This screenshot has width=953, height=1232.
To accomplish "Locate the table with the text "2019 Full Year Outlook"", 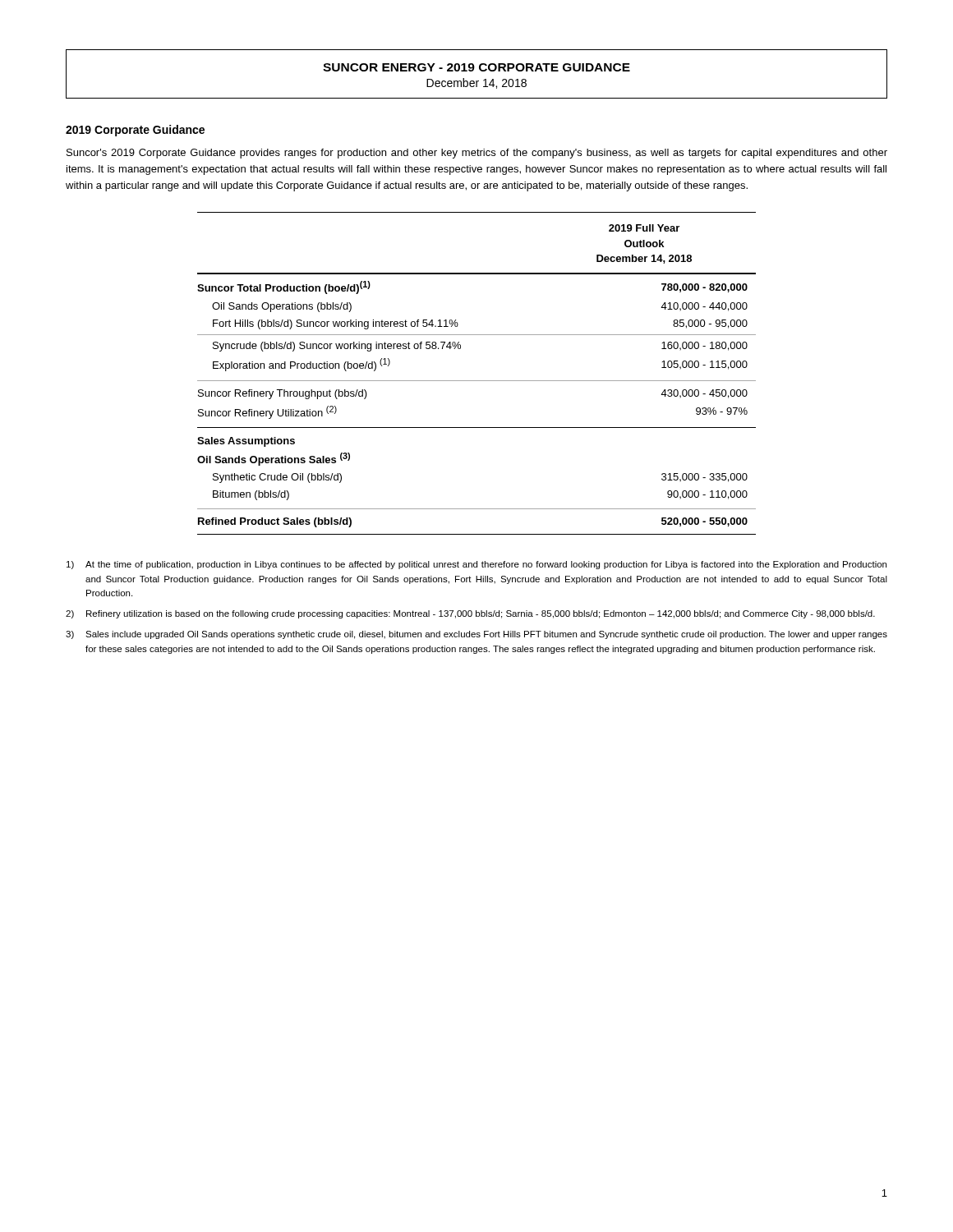I will (476, 374).
